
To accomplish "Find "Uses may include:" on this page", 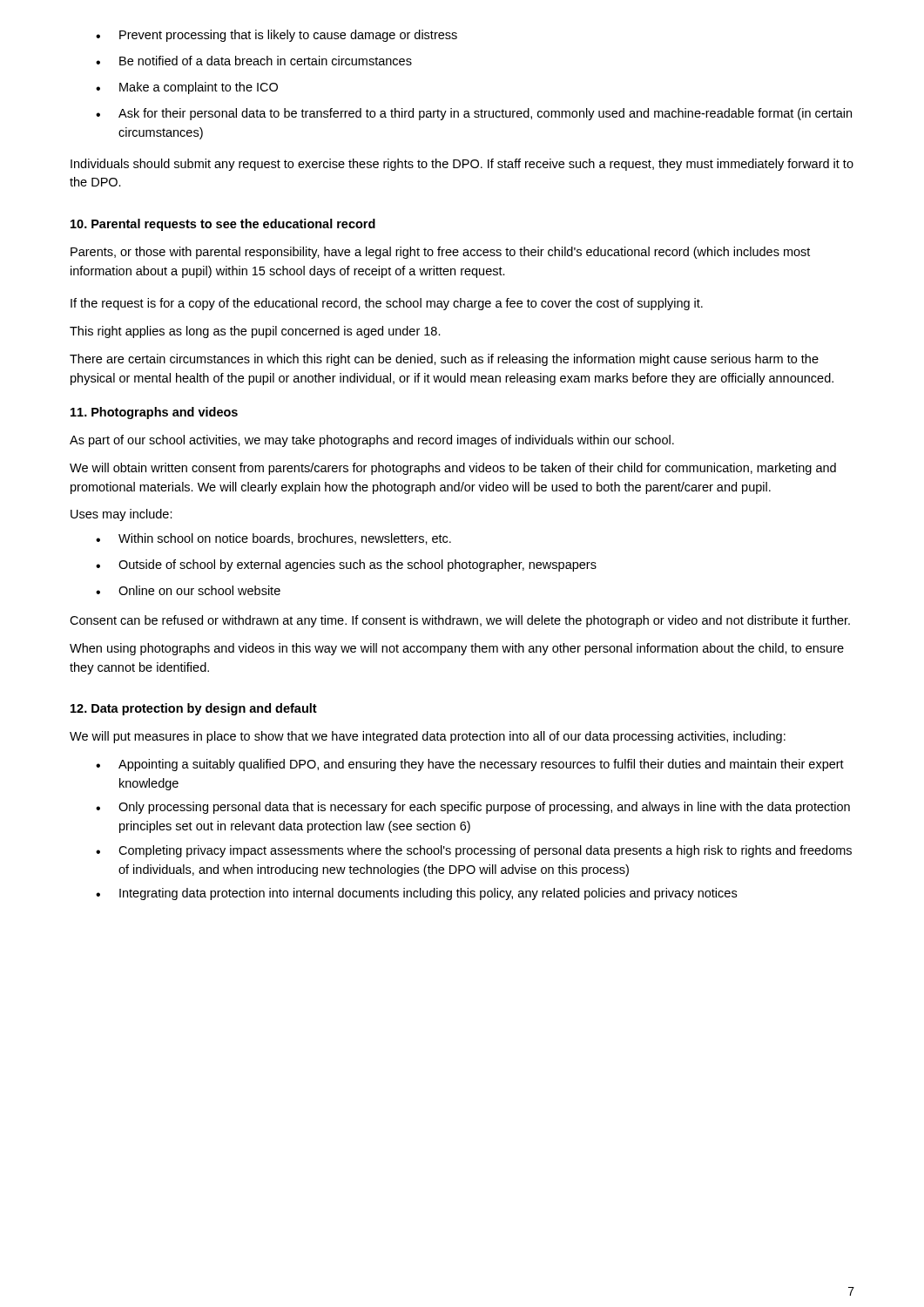I will [121, 514].
